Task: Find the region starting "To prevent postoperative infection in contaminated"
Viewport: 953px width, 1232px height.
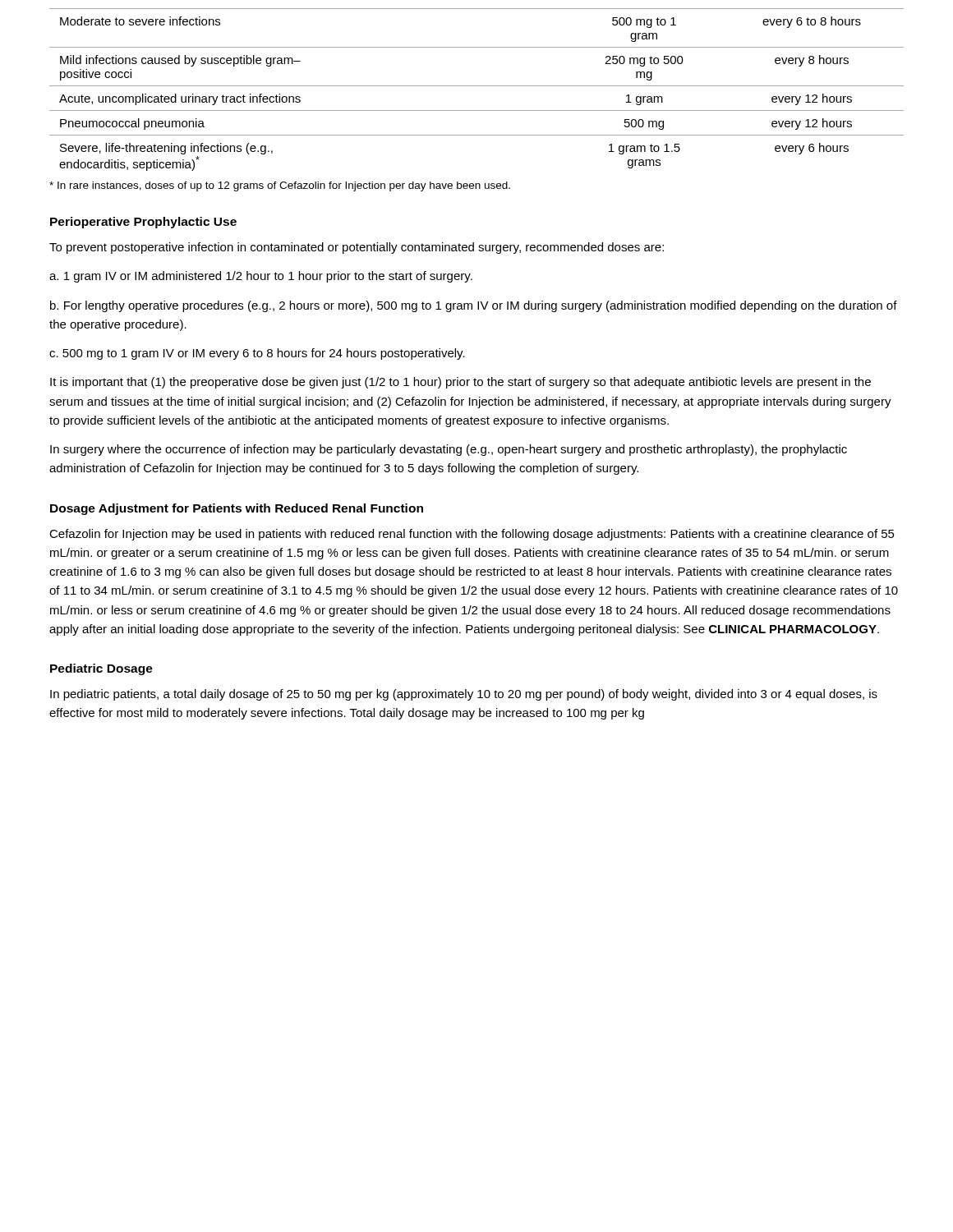Action: tap(357, 247)
